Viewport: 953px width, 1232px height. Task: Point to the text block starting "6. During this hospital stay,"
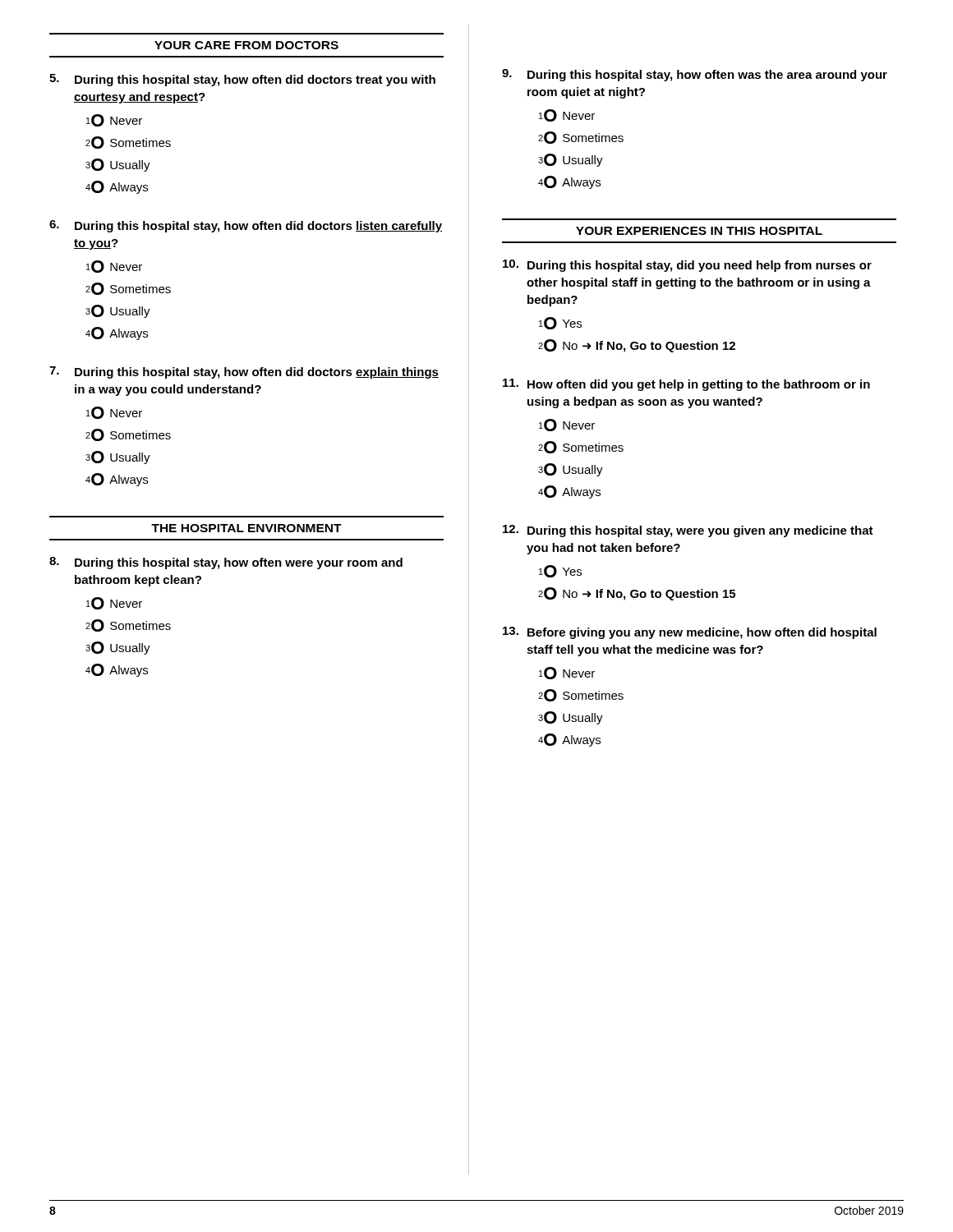246,226
